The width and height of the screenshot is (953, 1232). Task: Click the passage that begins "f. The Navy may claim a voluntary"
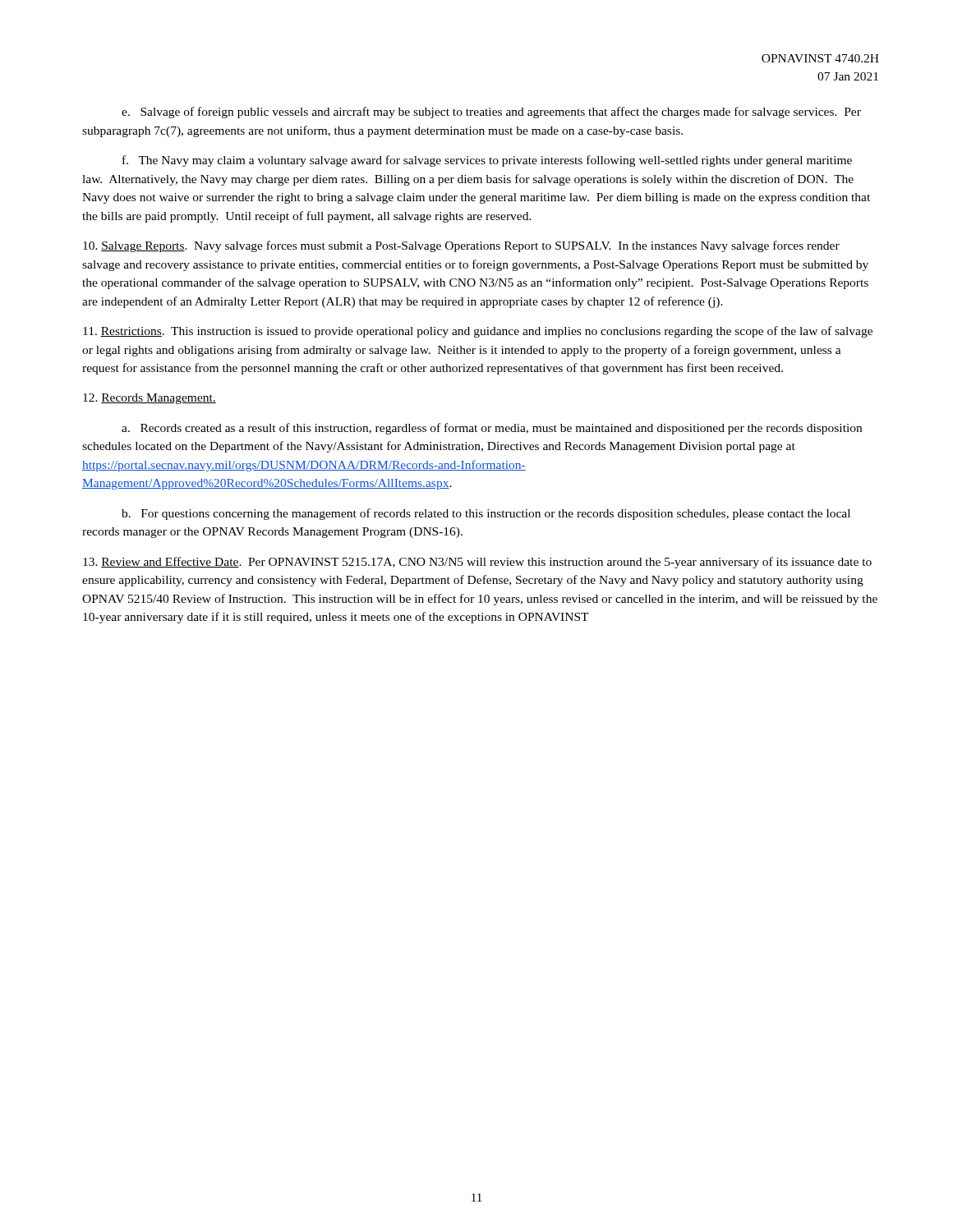(x=476, y=188)
